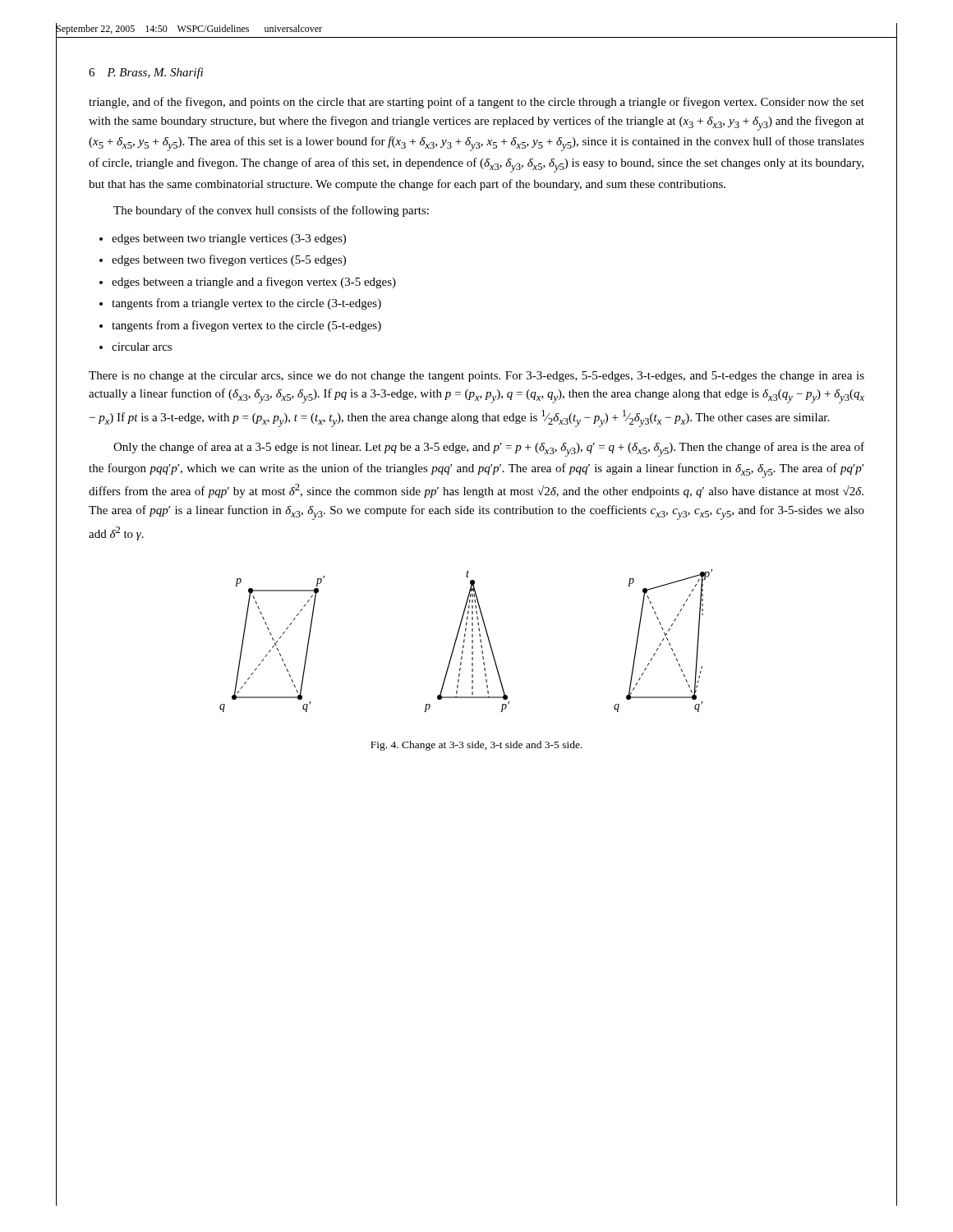The width and height of the screenshot is (953, 1232).
Task: Navigate to the text block starting "circular arcs"
Action: click(142, 347)
